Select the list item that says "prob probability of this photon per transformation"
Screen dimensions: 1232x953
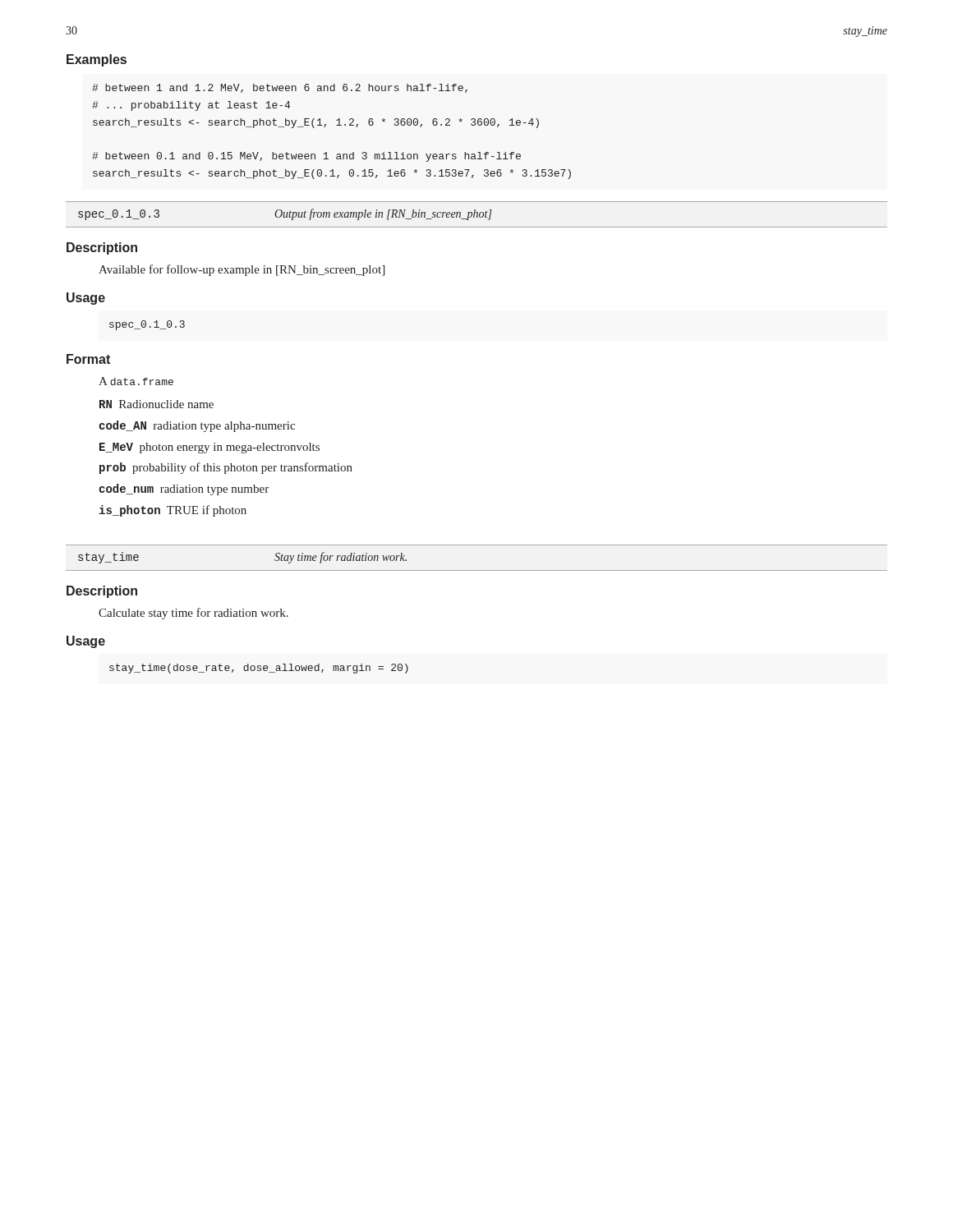225,468
